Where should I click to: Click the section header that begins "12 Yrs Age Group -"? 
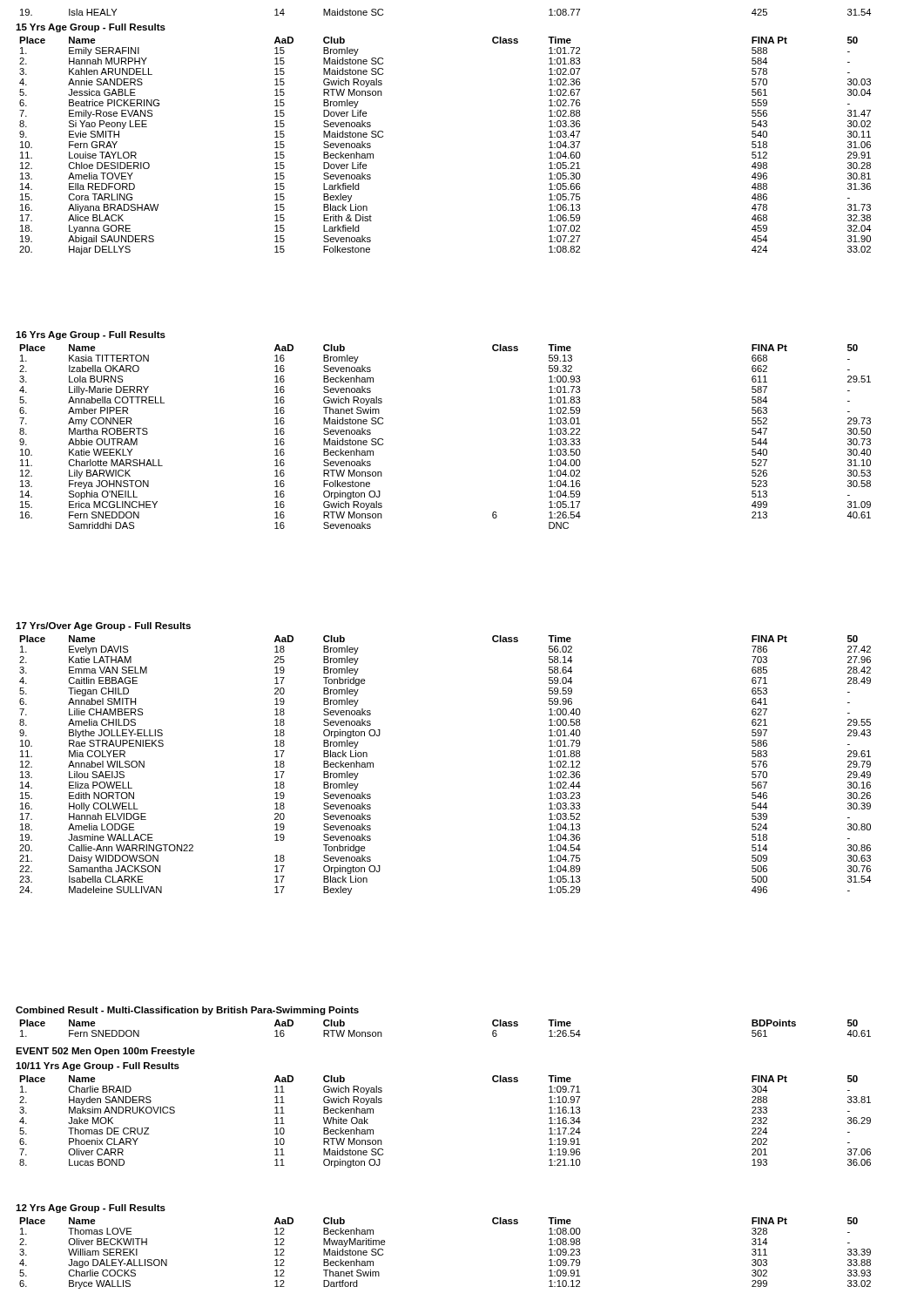click(x=91, y=1208)
